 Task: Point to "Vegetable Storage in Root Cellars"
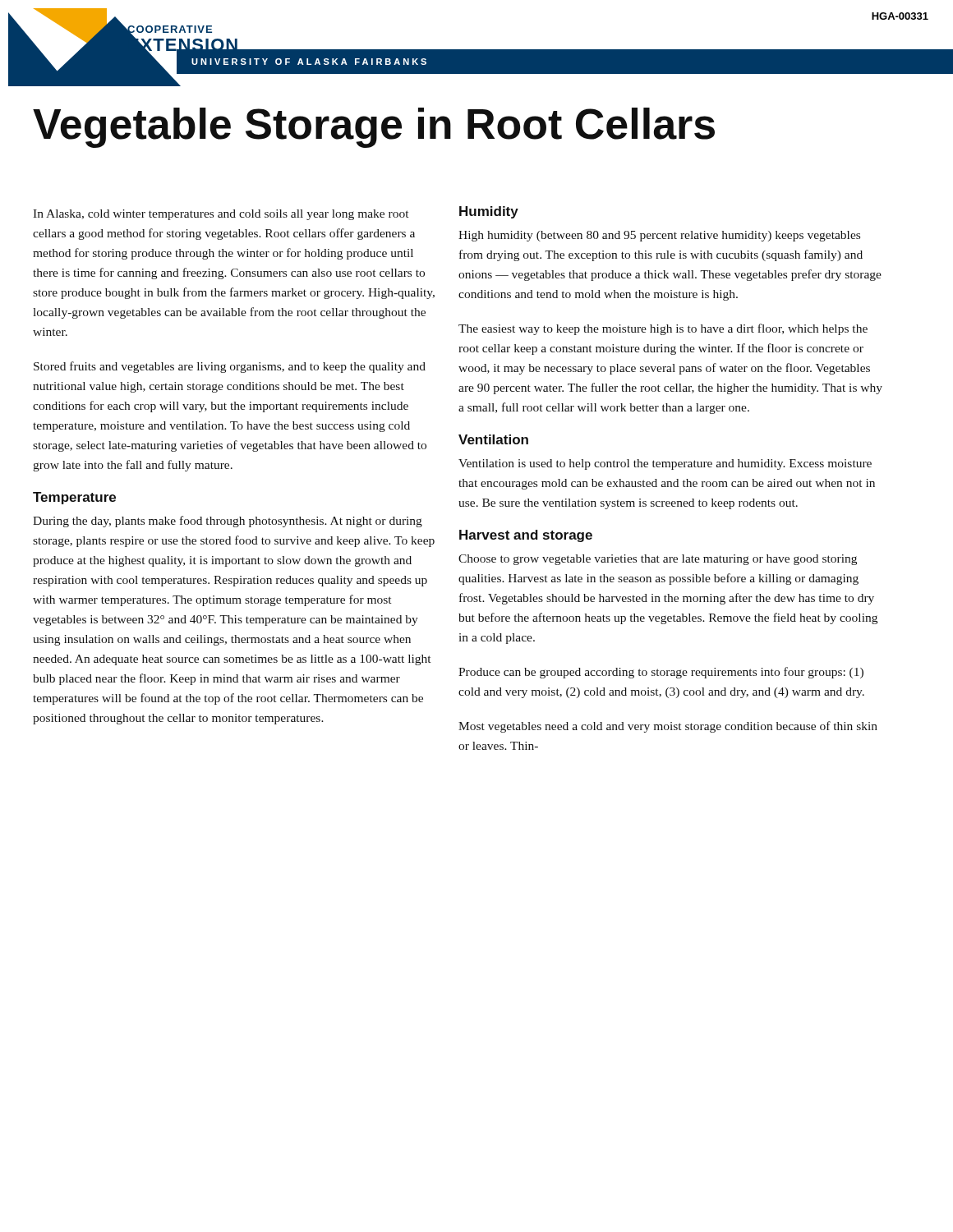(476, 124)
